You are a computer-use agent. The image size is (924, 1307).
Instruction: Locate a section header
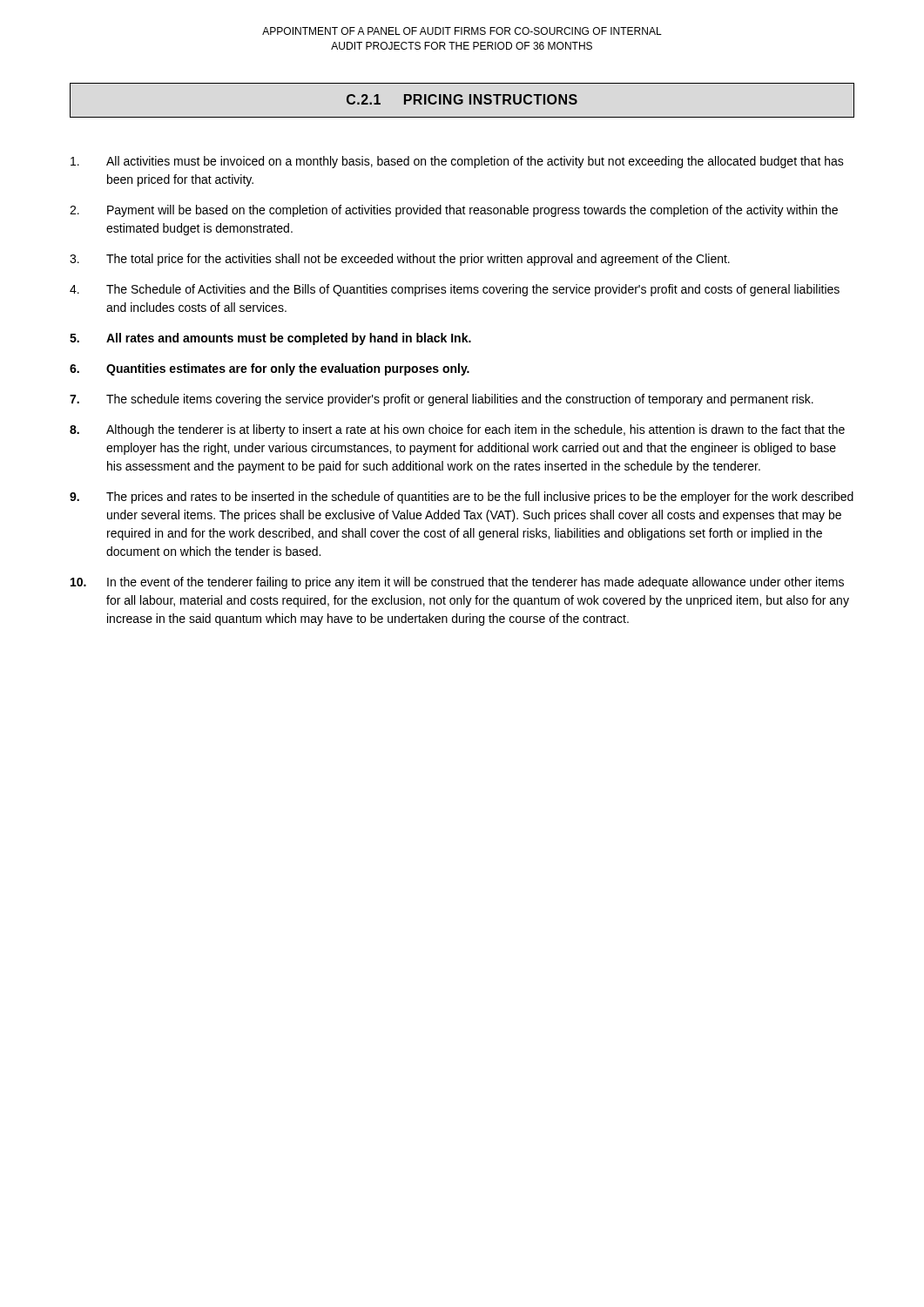coord(462,100)
